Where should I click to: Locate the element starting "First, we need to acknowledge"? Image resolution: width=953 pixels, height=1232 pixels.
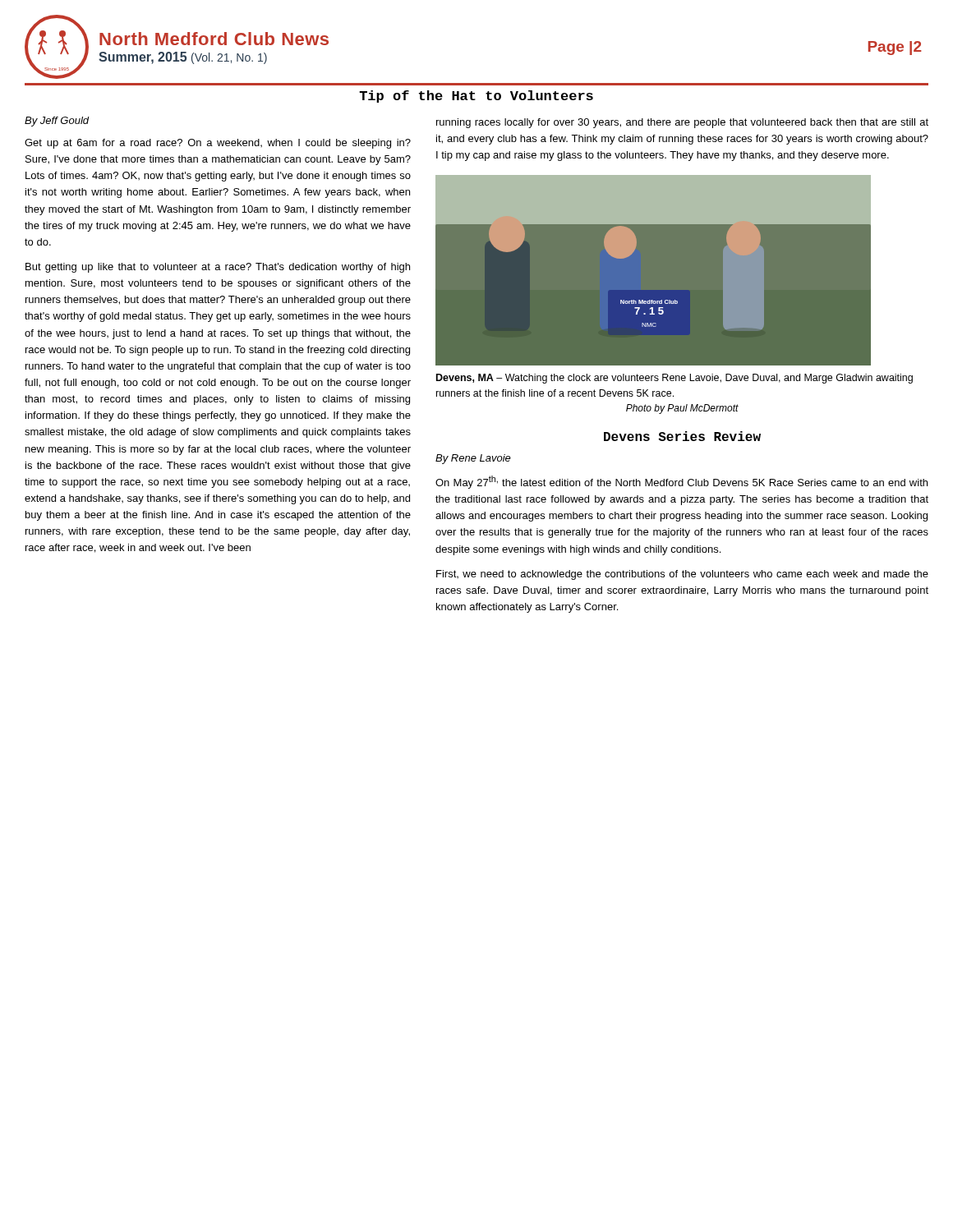682,590
